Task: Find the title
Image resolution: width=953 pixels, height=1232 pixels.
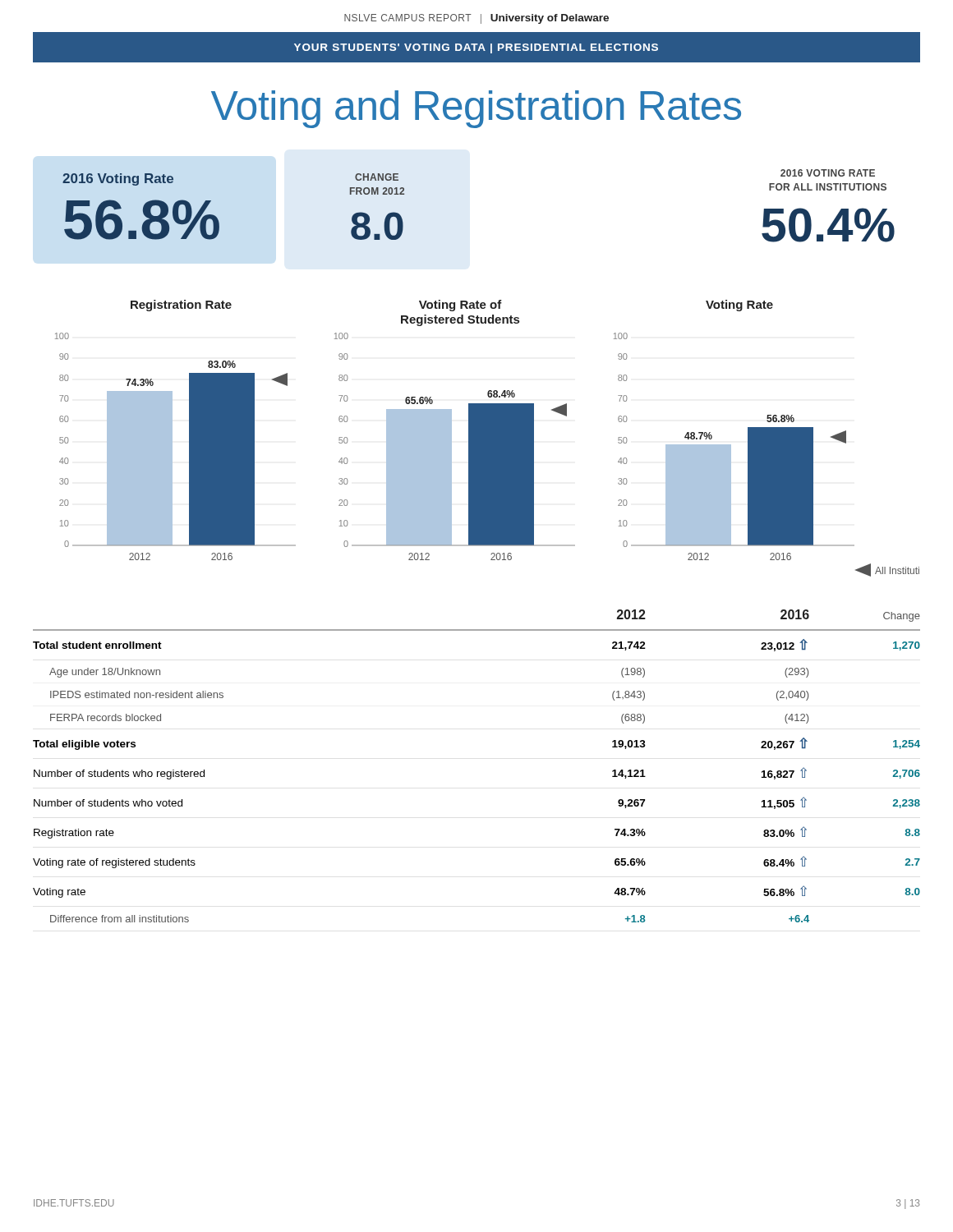Action: [x=476, y=106]
